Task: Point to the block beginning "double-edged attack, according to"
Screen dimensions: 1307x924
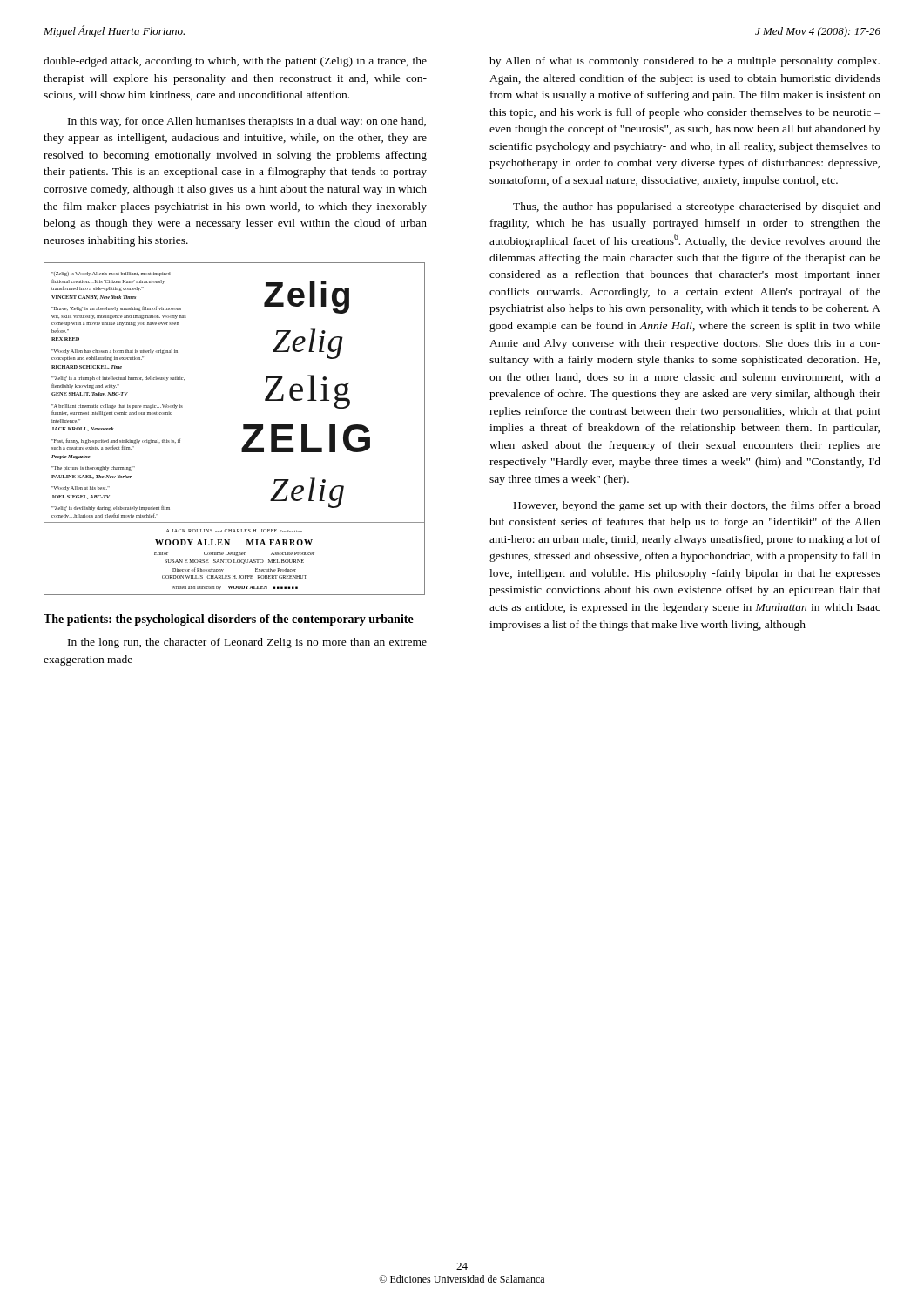Action: [x=235, y=78]
